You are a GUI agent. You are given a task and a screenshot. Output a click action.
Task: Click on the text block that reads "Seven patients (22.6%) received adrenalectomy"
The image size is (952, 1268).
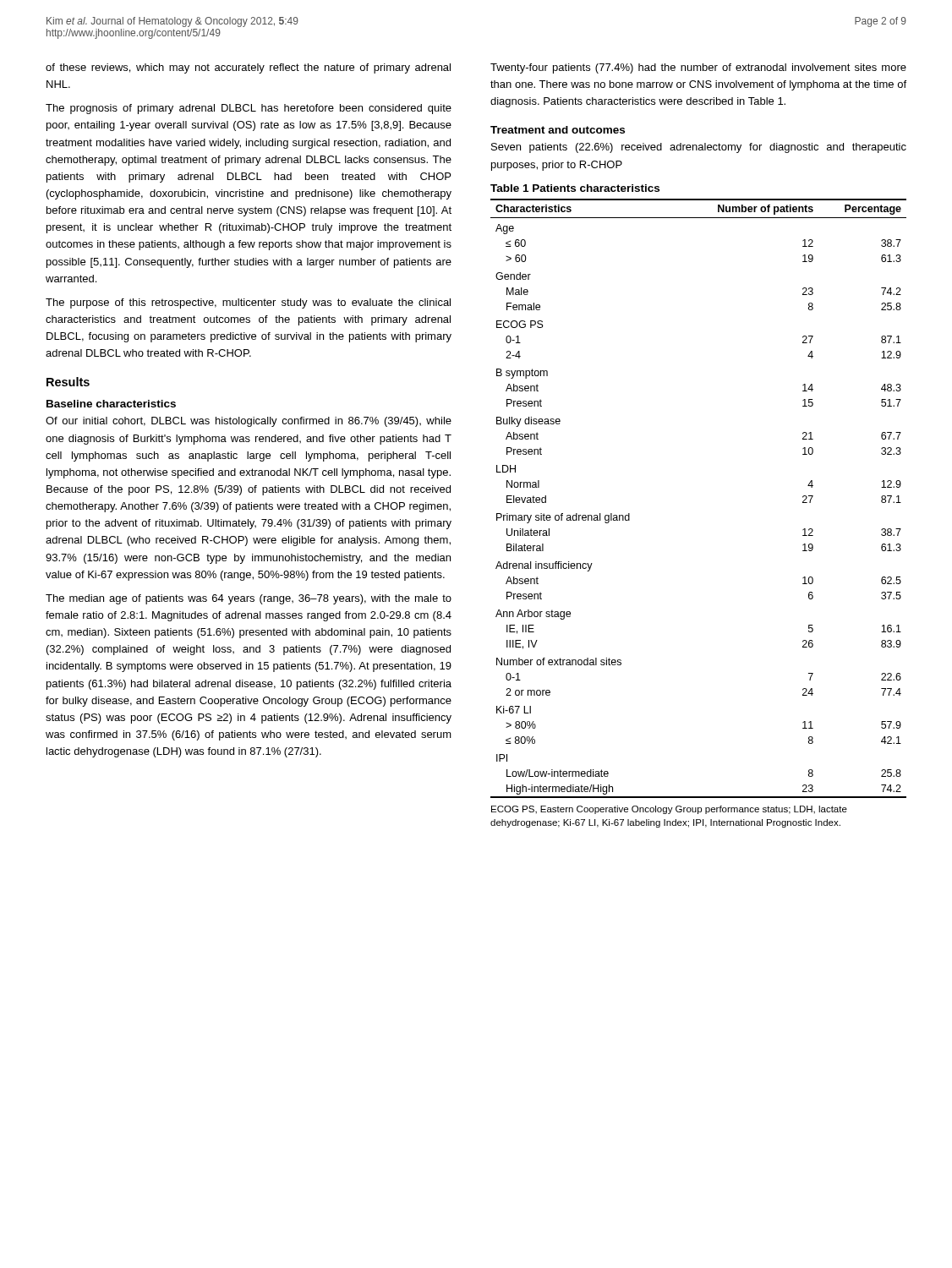(x=698, y=156)
